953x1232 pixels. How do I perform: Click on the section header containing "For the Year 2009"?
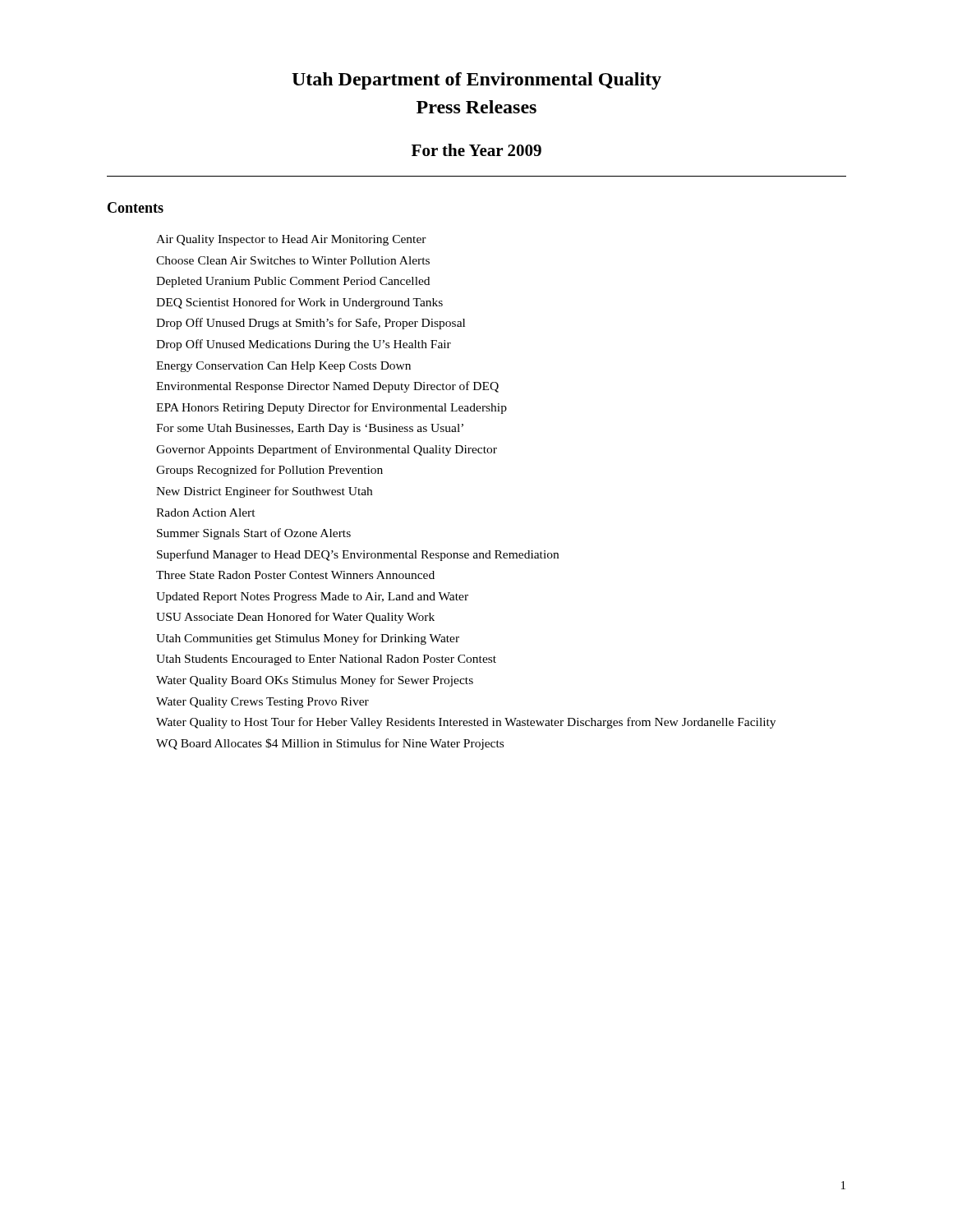(476, 150)
